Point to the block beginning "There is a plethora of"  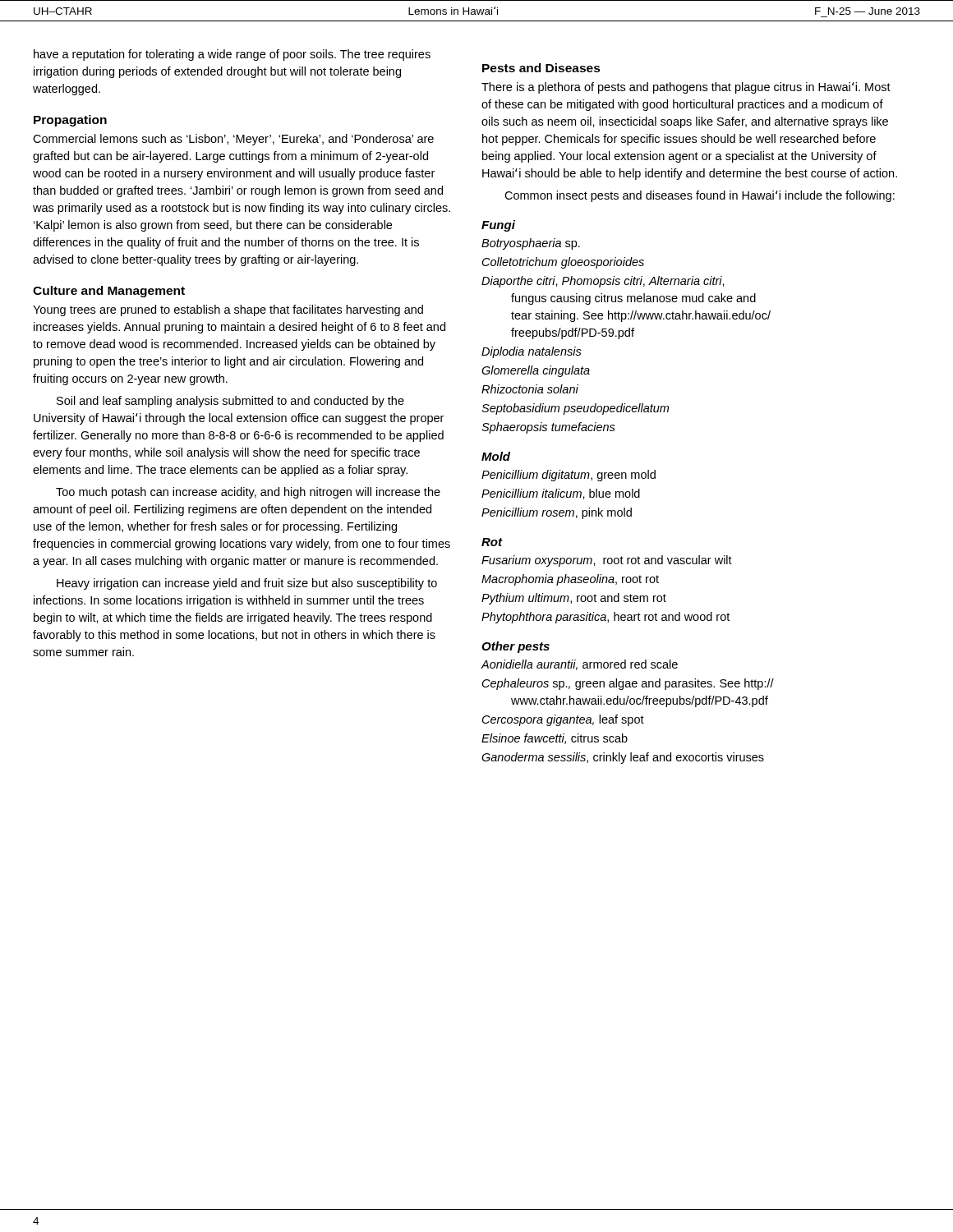click(691, 142)
